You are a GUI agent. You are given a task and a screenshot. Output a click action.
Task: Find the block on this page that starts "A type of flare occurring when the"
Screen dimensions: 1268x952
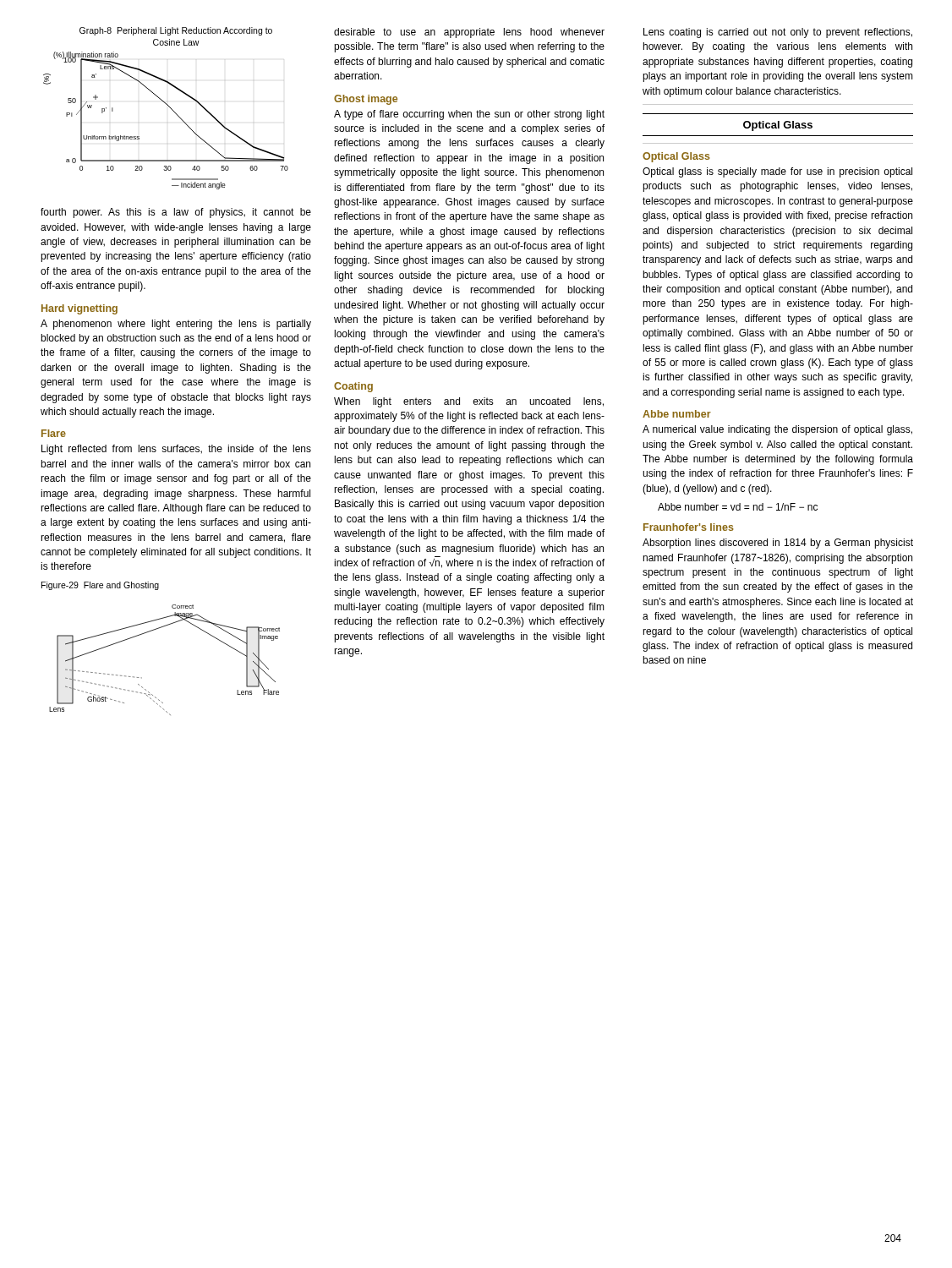coord(469,239)
